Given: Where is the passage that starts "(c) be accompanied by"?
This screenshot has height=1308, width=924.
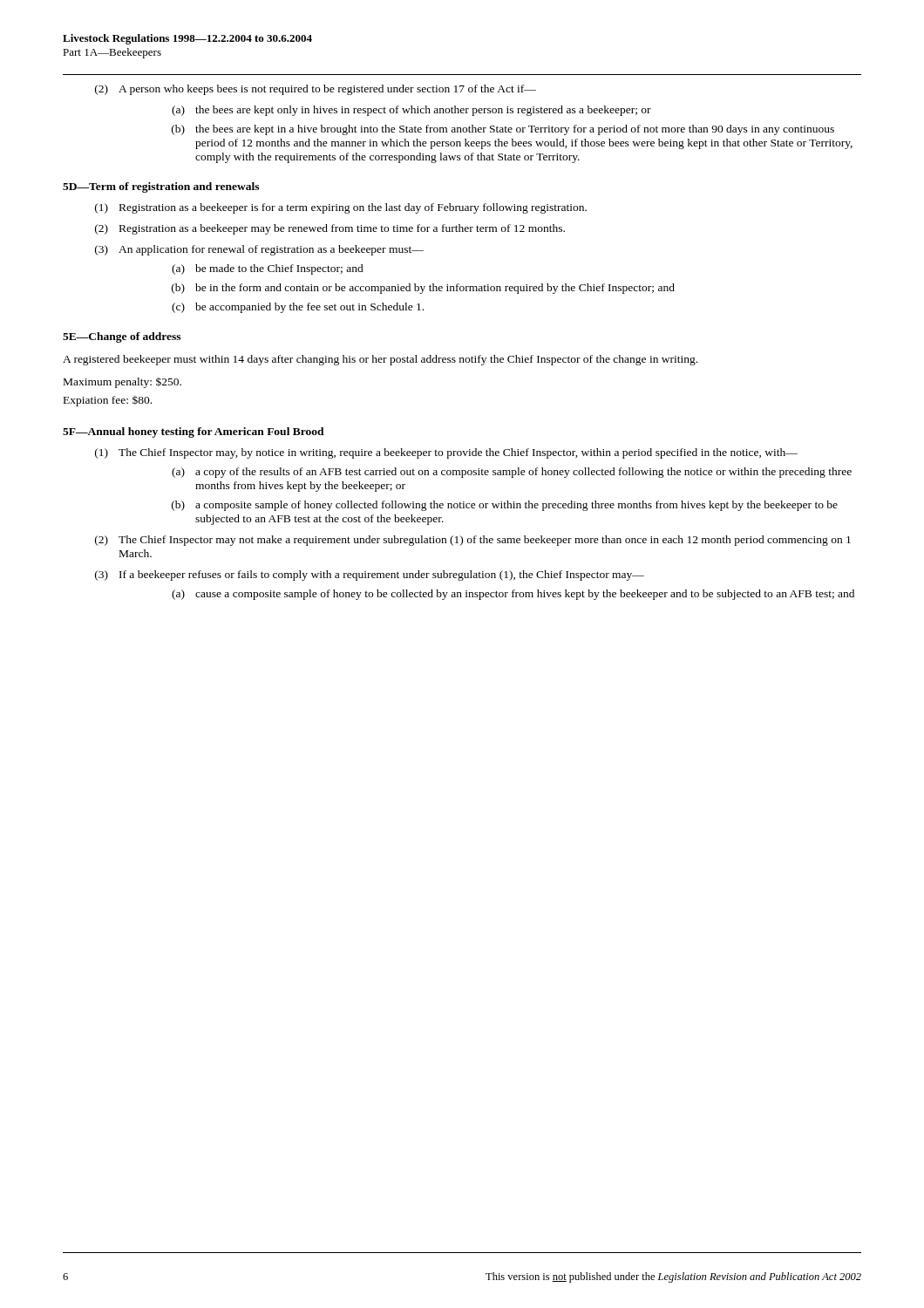Looking at the screenshot, I should coord(289,307).
